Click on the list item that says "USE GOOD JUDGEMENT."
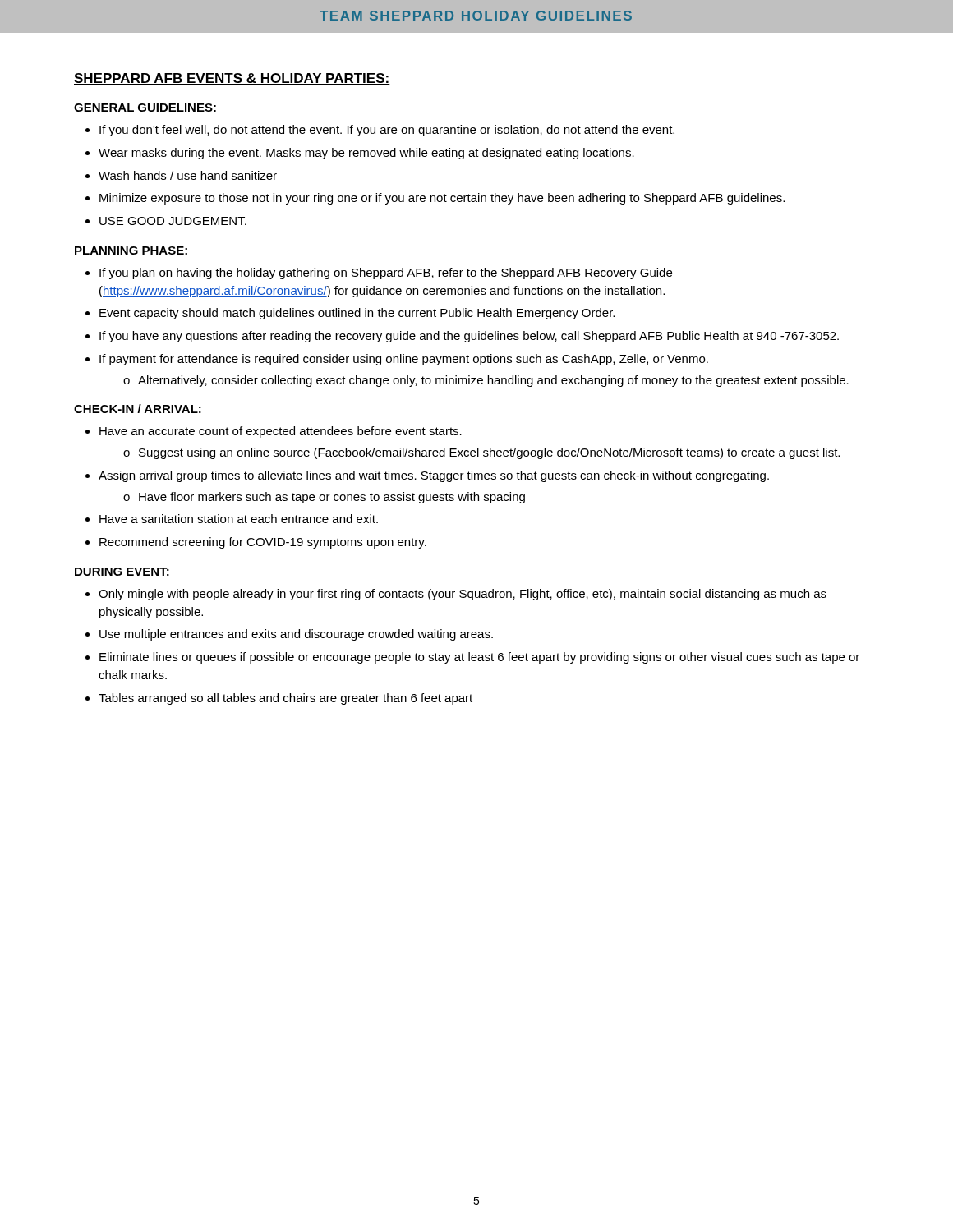This screenshot has height=1232, width=953. 173,221
